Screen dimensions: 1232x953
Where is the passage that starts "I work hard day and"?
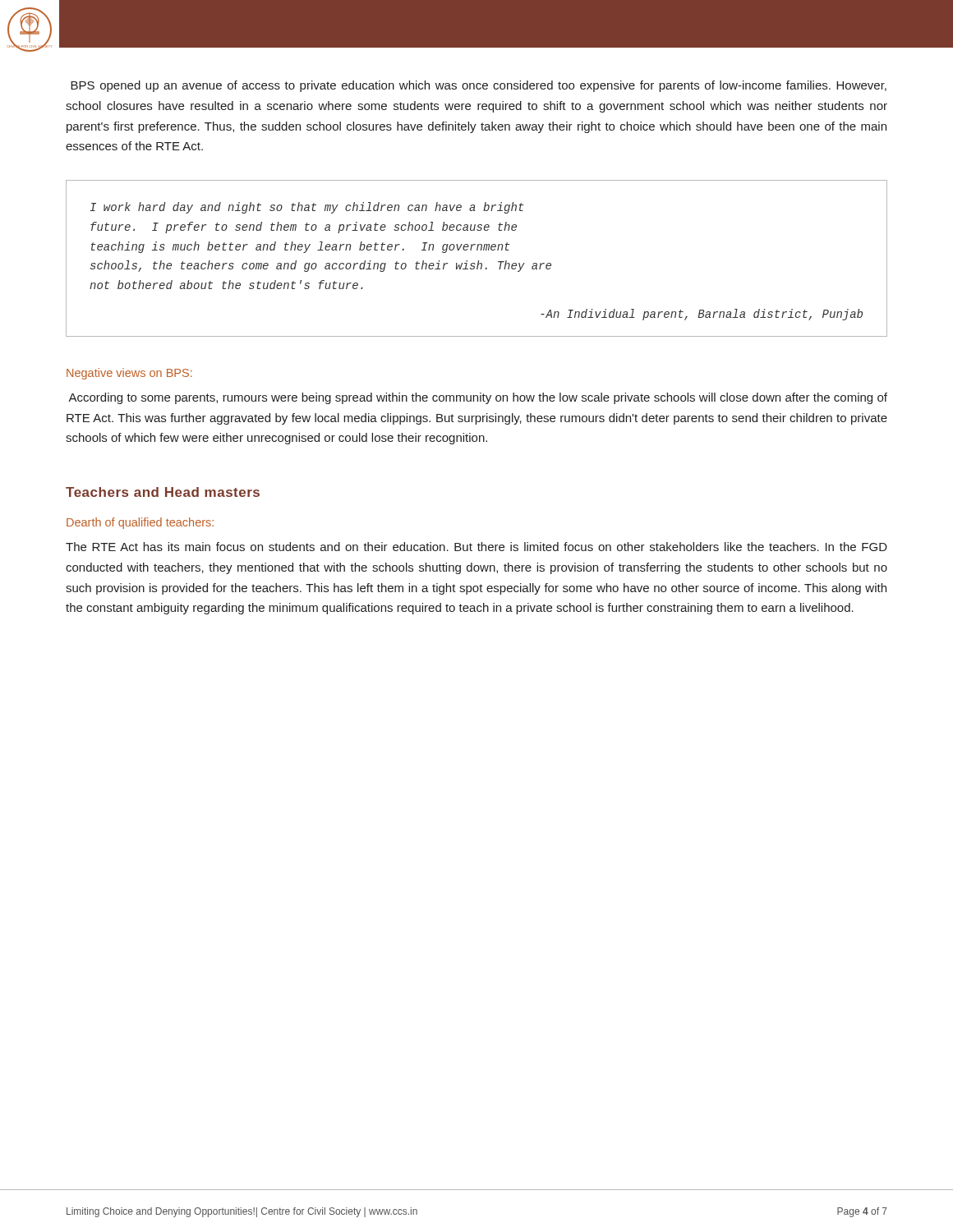coord(476,260)
